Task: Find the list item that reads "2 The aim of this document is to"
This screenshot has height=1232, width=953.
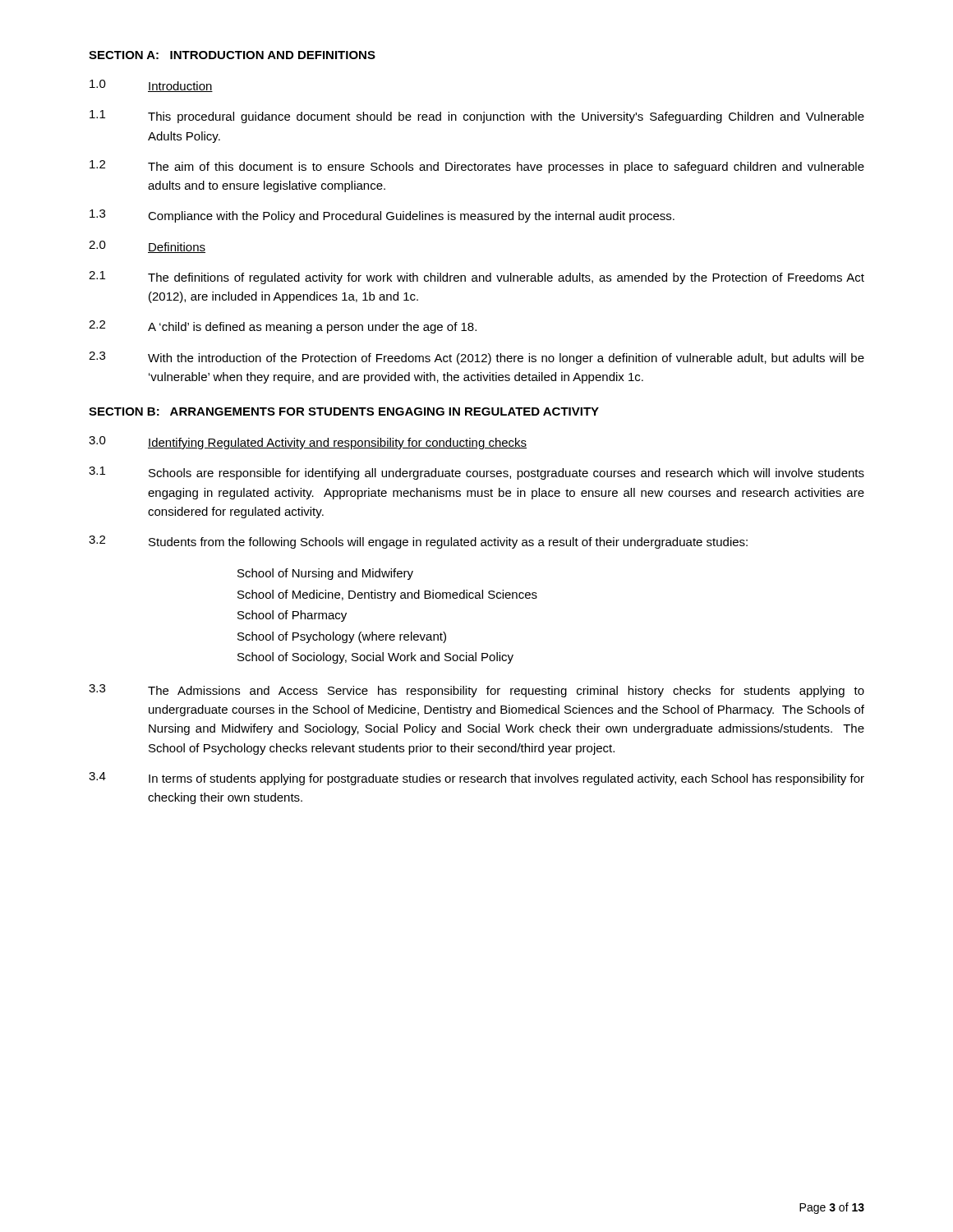Action: 476,176
